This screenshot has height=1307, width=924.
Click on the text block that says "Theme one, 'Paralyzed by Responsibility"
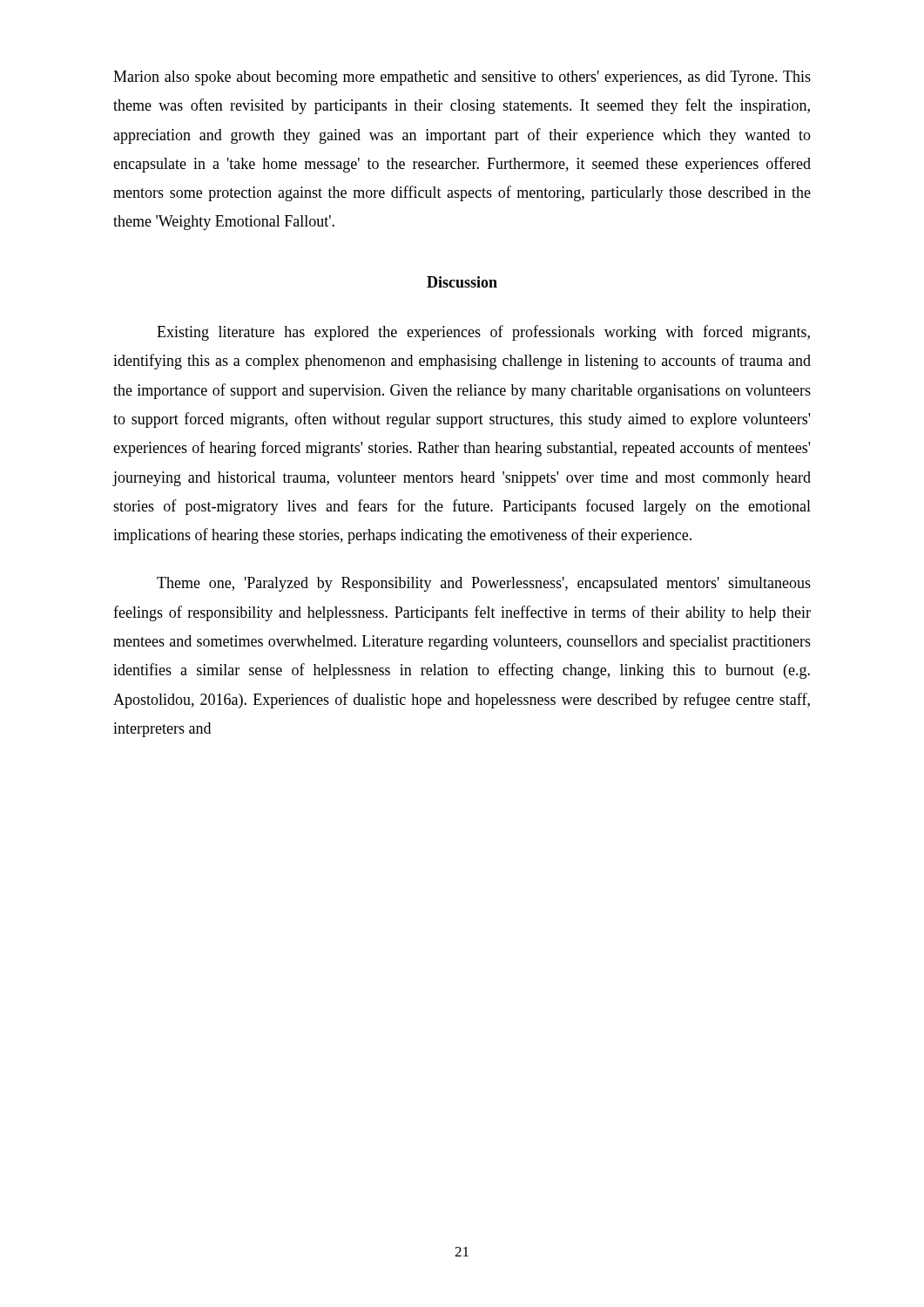(462, 656)
